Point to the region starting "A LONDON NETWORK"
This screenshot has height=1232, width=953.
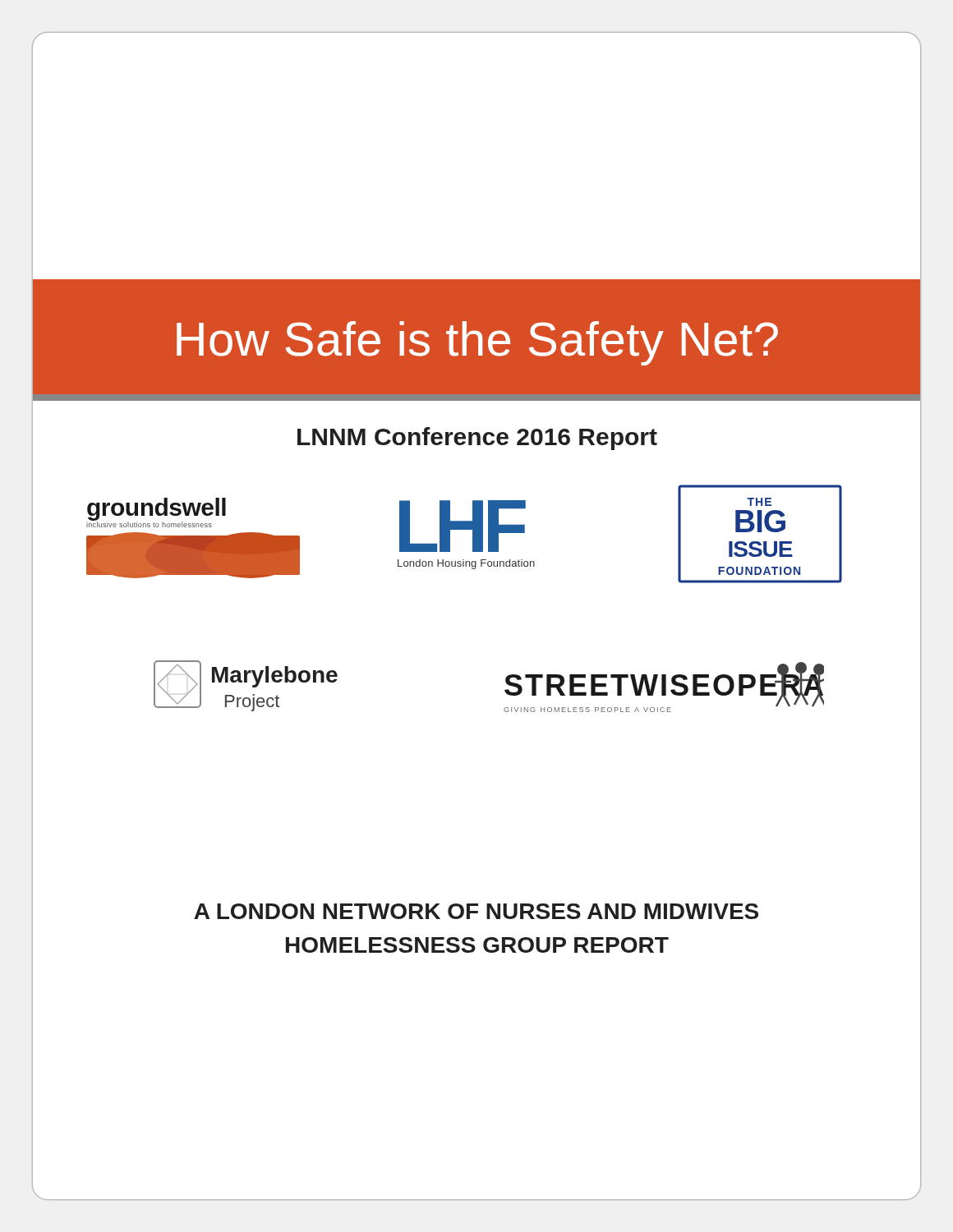point(476,928)
